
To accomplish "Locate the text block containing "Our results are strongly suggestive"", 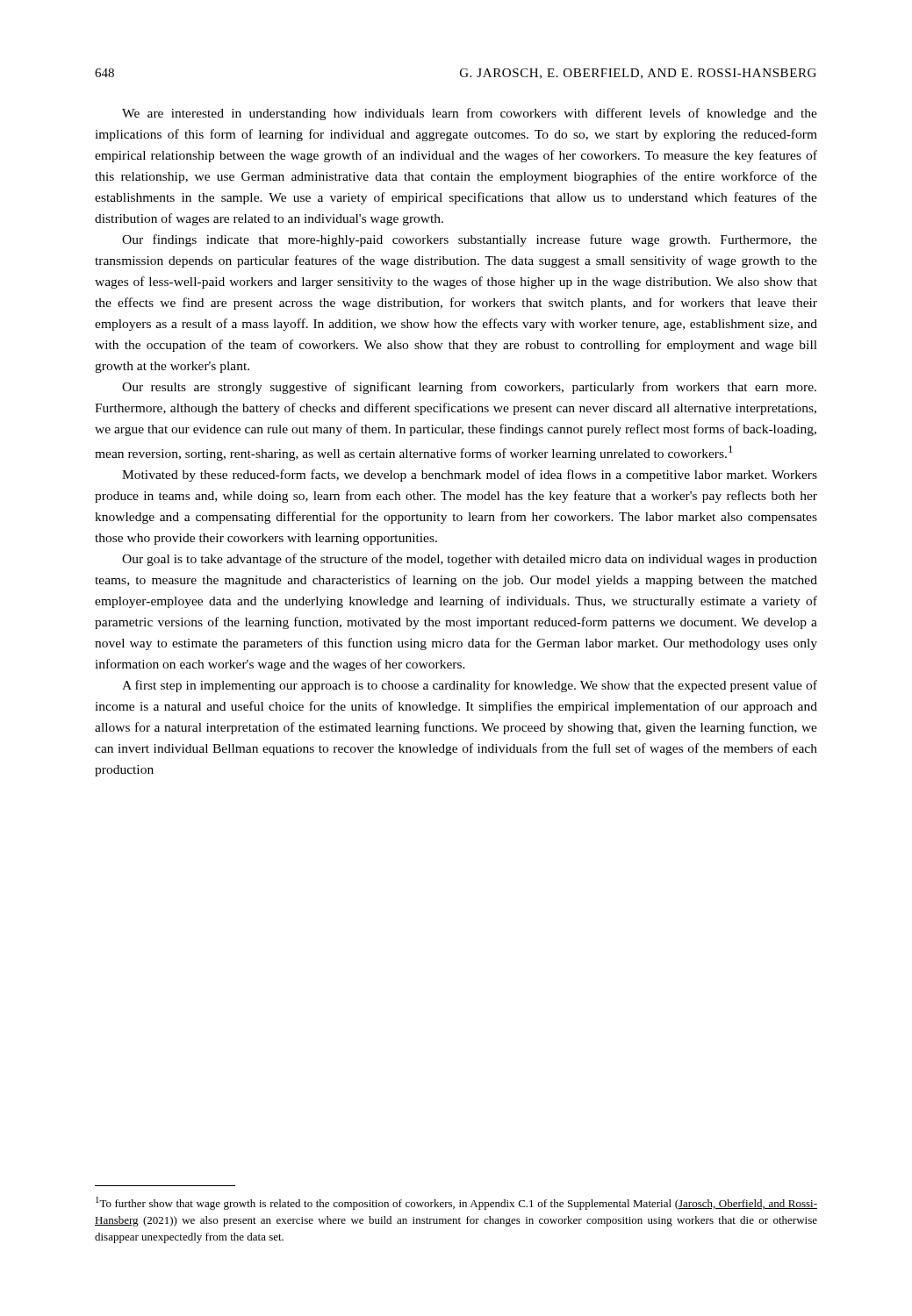I will (x=456, y=420).
